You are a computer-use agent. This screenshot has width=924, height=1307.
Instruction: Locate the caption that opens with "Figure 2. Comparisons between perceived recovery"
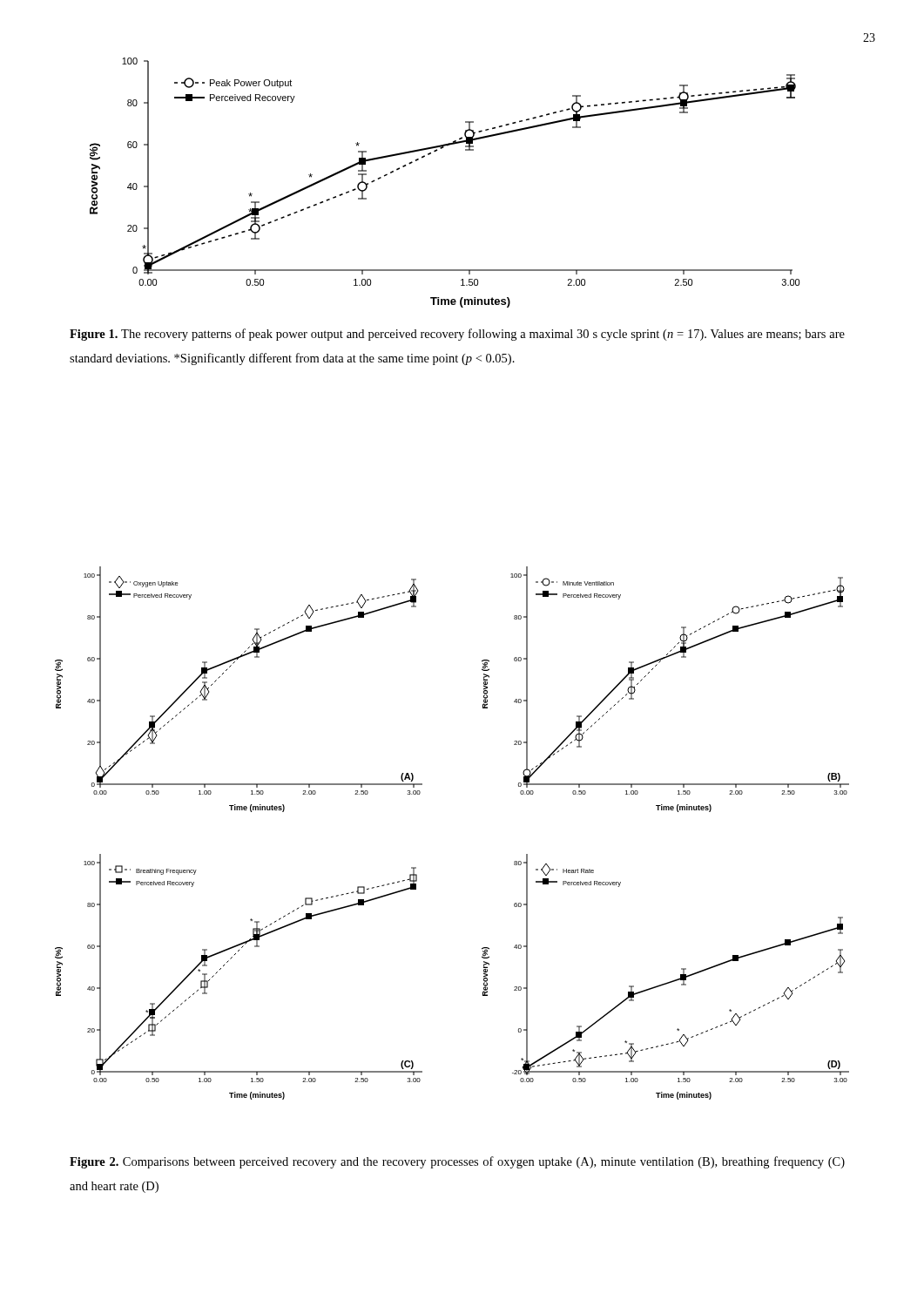click(x=457, y=1173)
